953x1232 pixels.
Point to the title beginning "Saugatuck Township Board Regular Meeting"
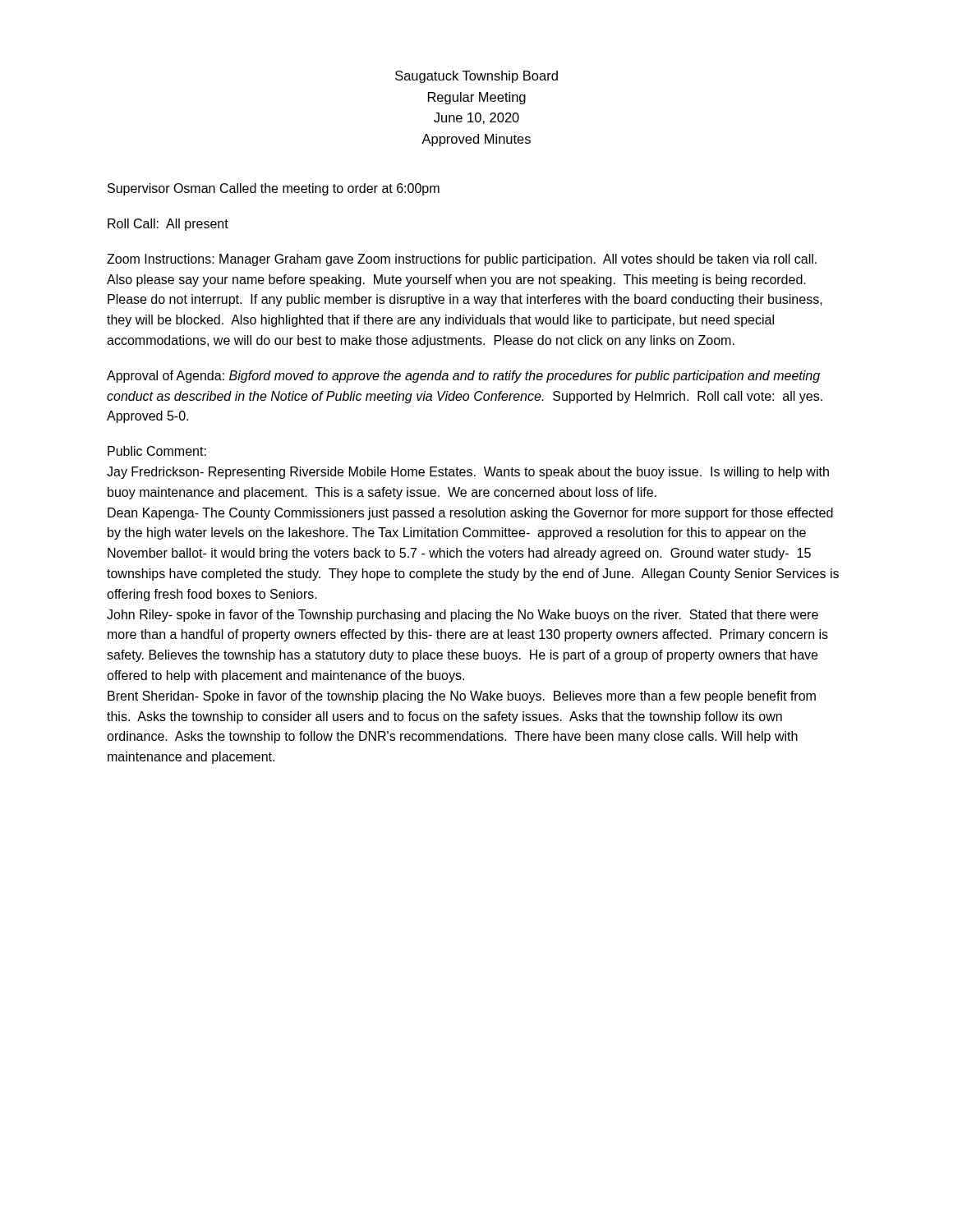click(x=476, y=107)
